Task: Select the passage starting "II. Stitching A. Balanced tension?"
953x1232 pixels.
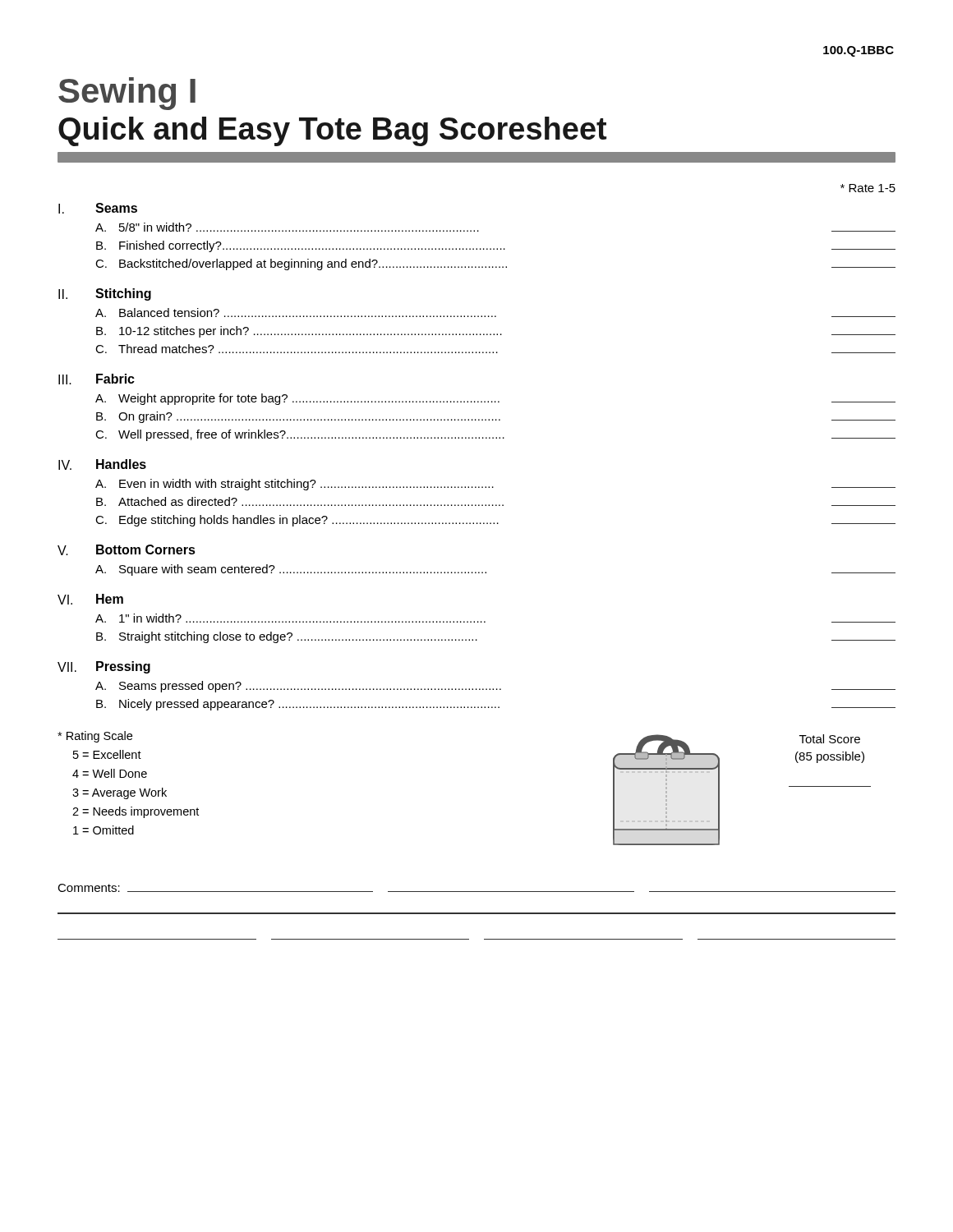Action: [x=476, y=322]
